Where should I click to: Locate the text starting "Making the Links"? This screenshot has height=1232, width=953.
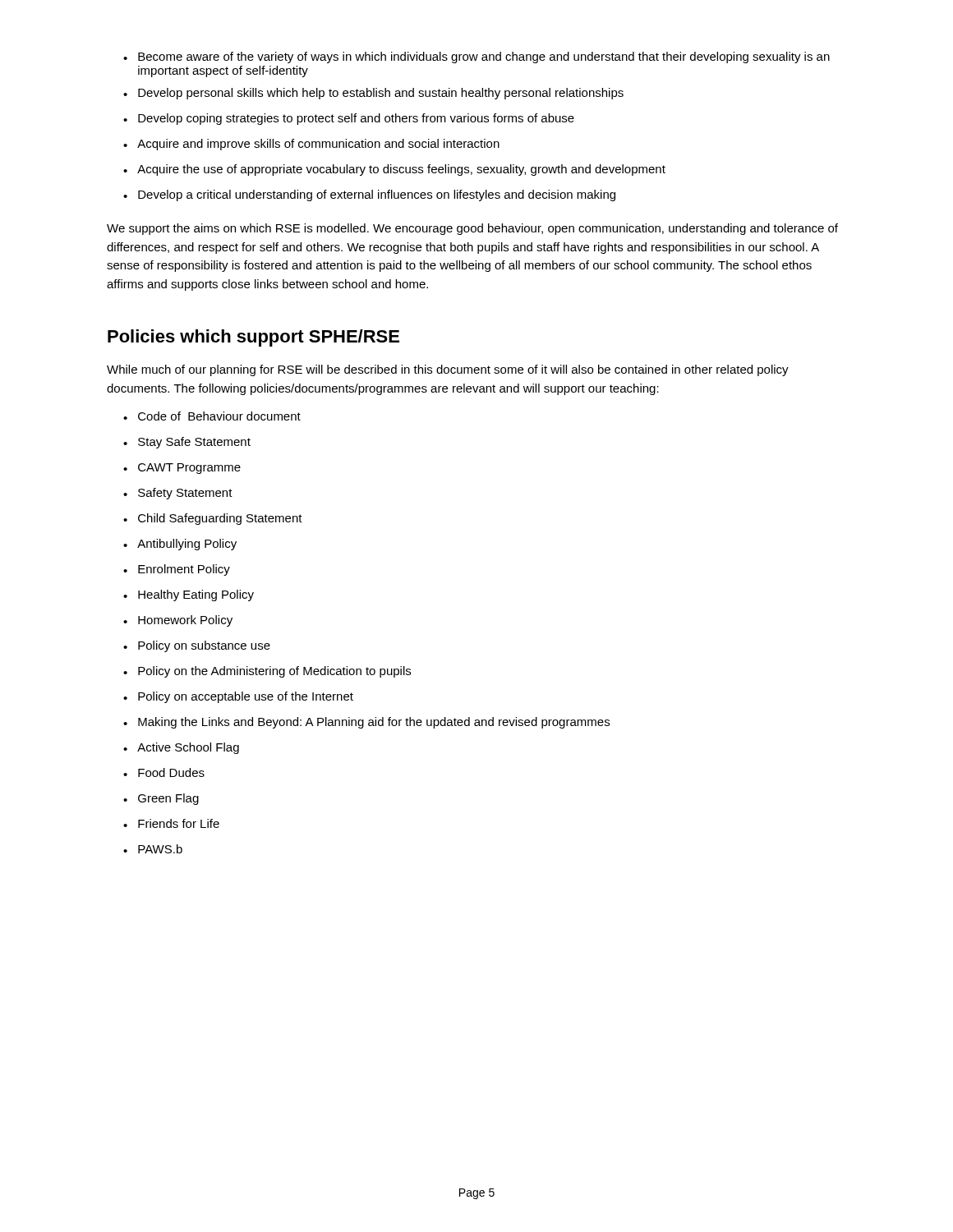click(476, 723)
